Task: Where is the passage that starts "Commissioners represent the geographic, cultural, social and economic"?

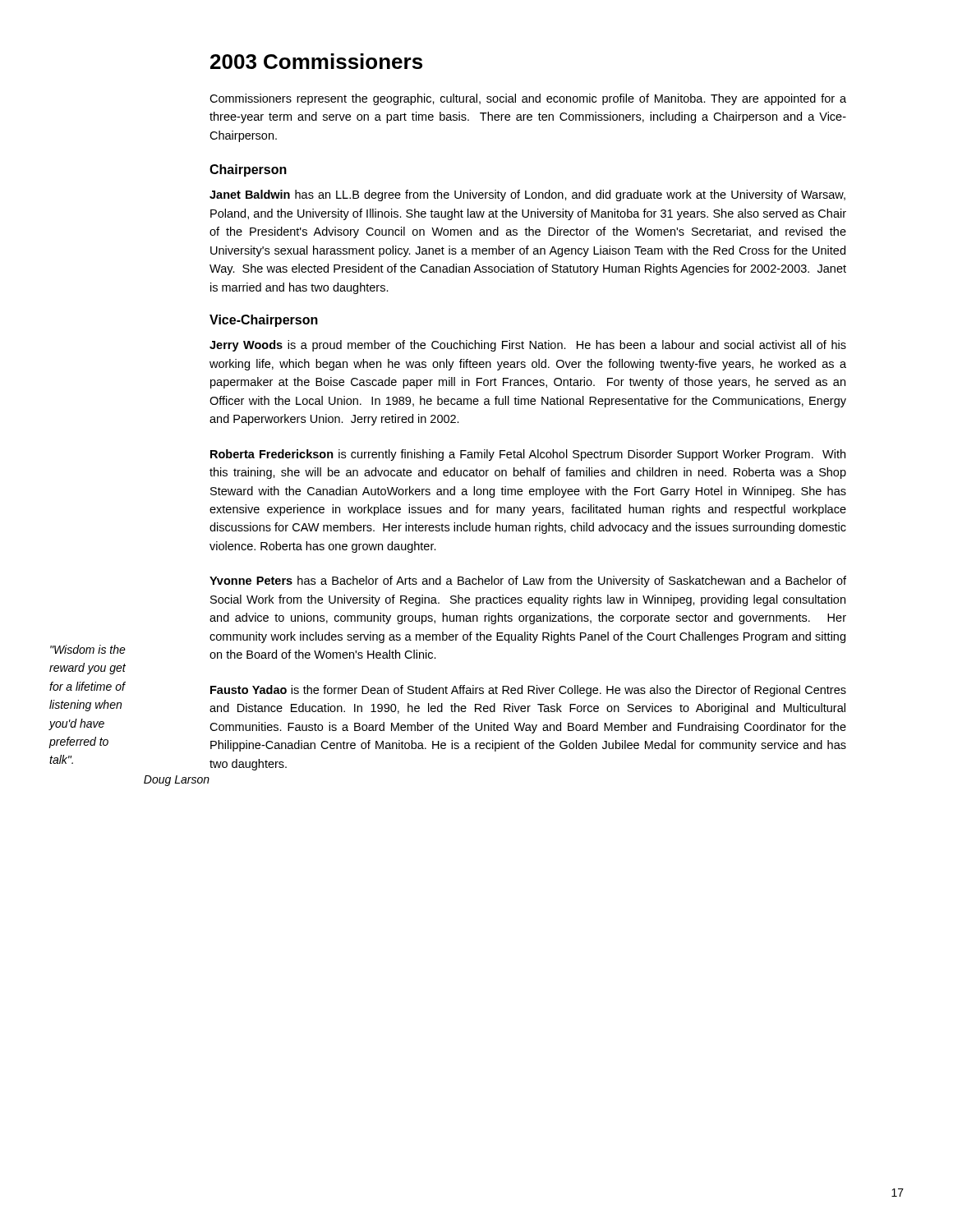Action: (x=528, y=117)
